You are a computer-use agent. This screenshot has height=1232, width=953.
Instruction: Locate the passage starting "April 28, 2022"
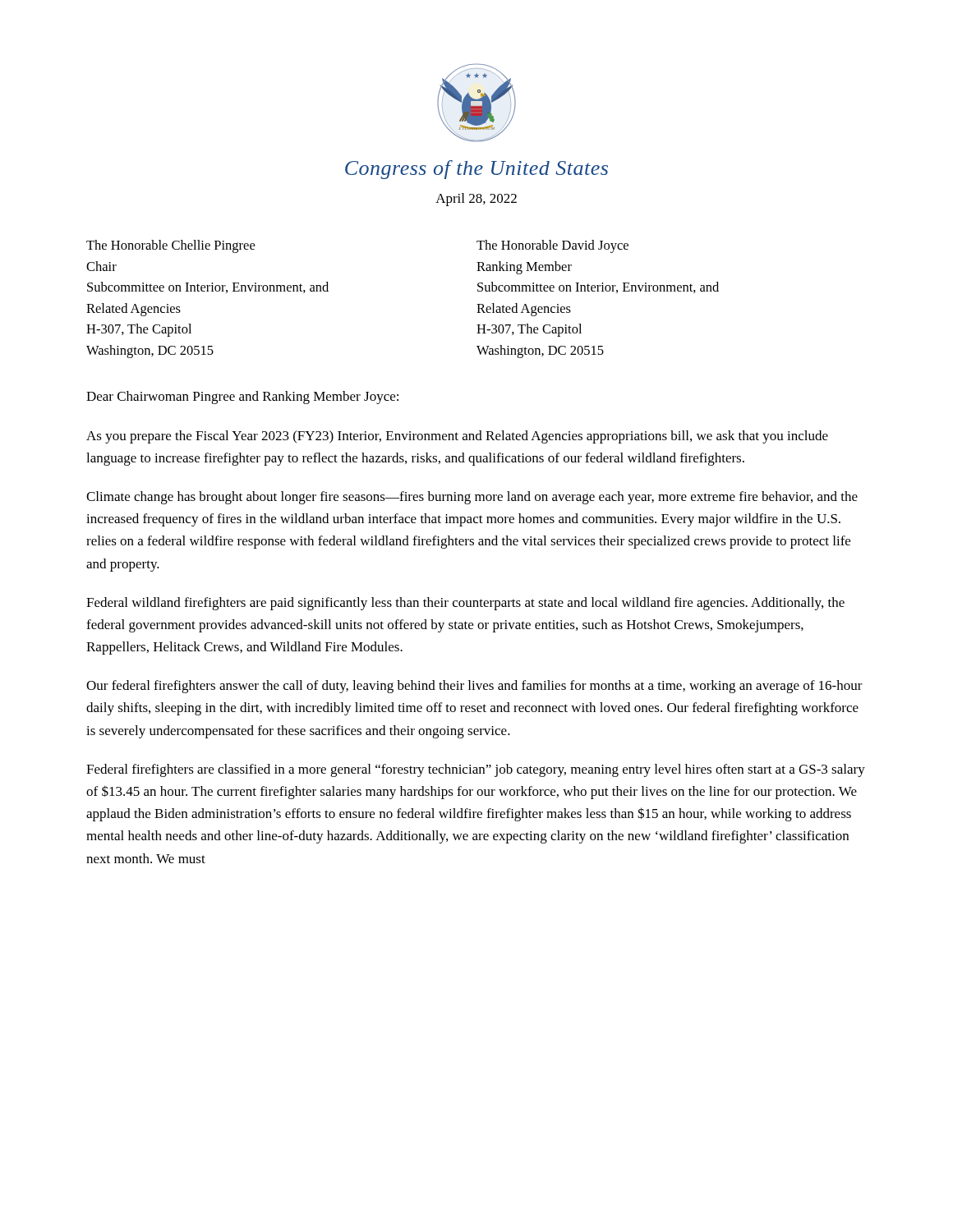[x=476, y=198]
